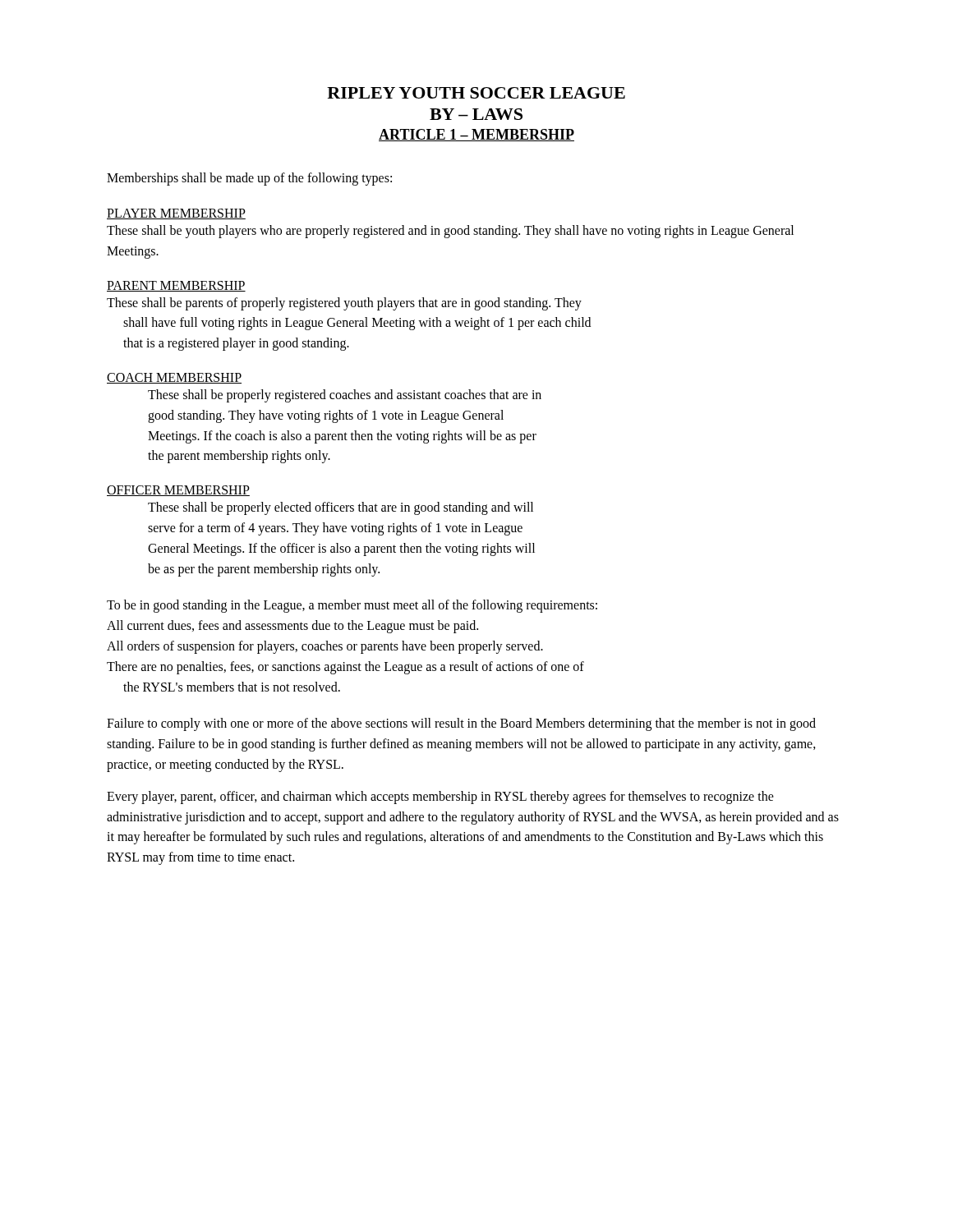Image resolution: width=953 pixels, height=1232 pixels.
Task: Click on the text block that reads "These shall be properly elected officers that are"
Action: [342, 538]
